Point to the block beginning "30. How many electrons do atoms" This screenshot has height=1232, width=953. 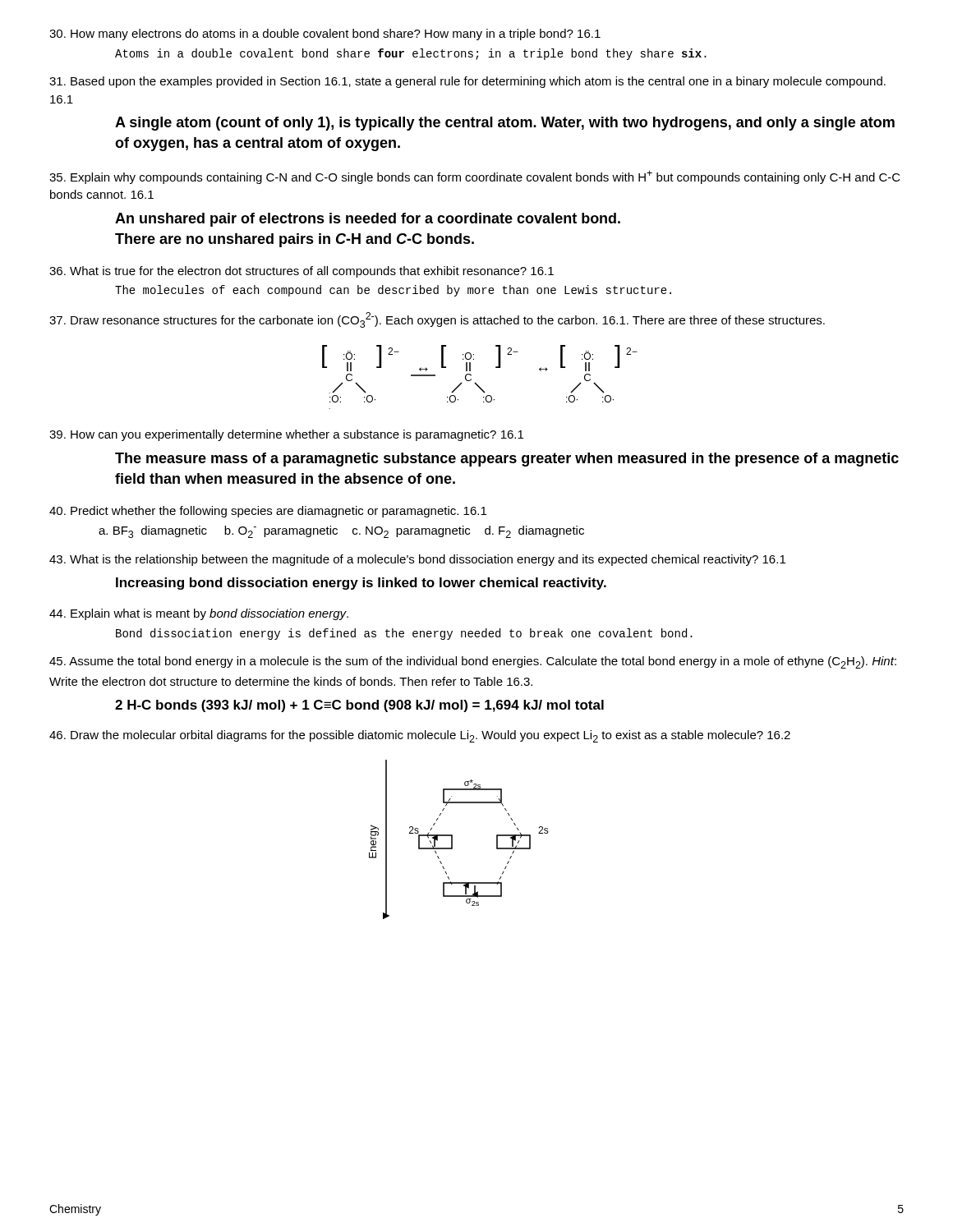click(x=476, y=34)
